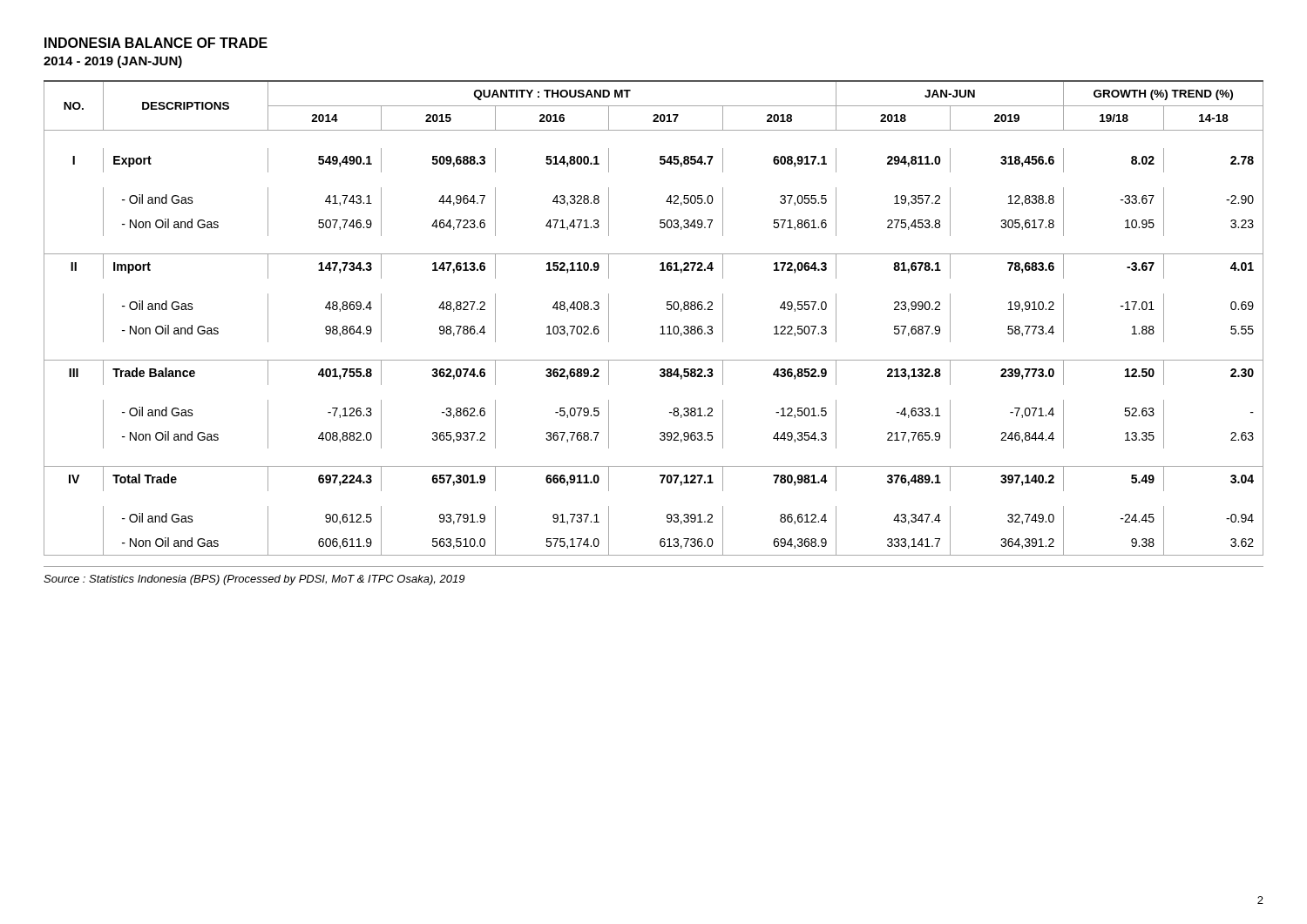Find the footnote containing "Source : Statistics Indonesia (BPS) (Processed by"
The image size is (1307, 924).
point(254,579)
